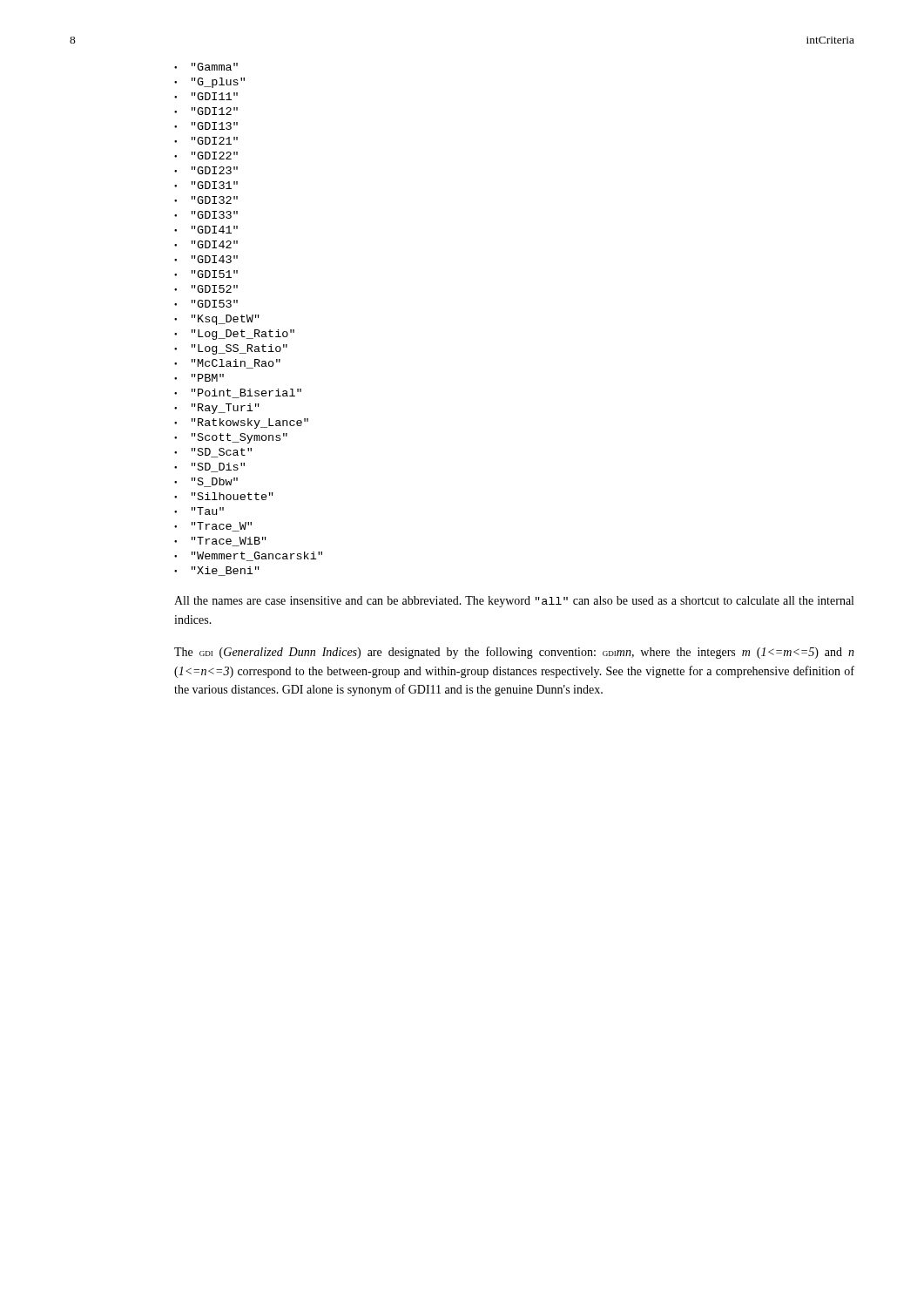Select the list item with the text "• "McClain_Rao""
Screen dimensions: 1307x924
[x=228, y=364]
